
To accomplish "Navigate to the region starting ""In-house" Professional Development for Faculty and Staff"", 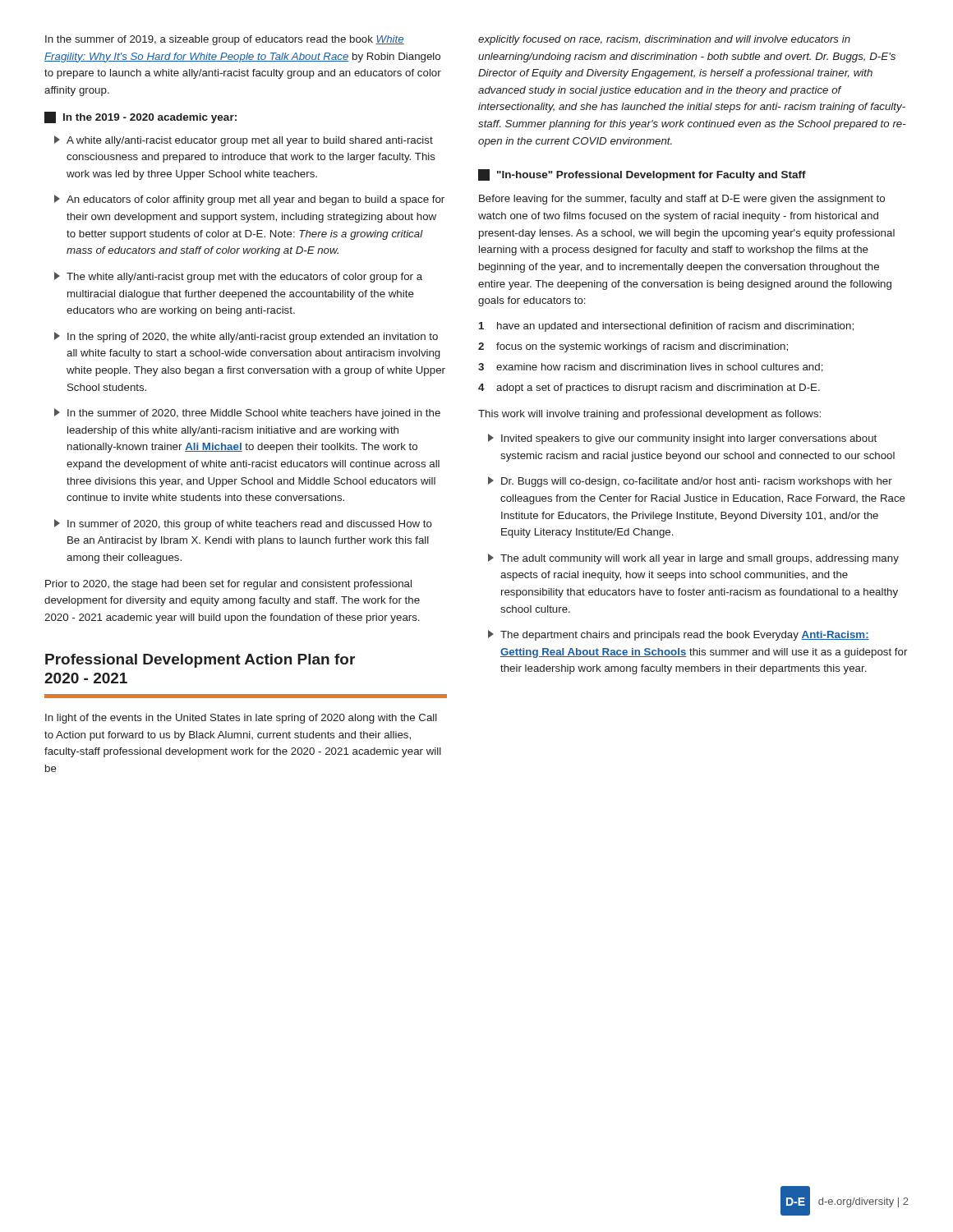I will pos(642,175).
